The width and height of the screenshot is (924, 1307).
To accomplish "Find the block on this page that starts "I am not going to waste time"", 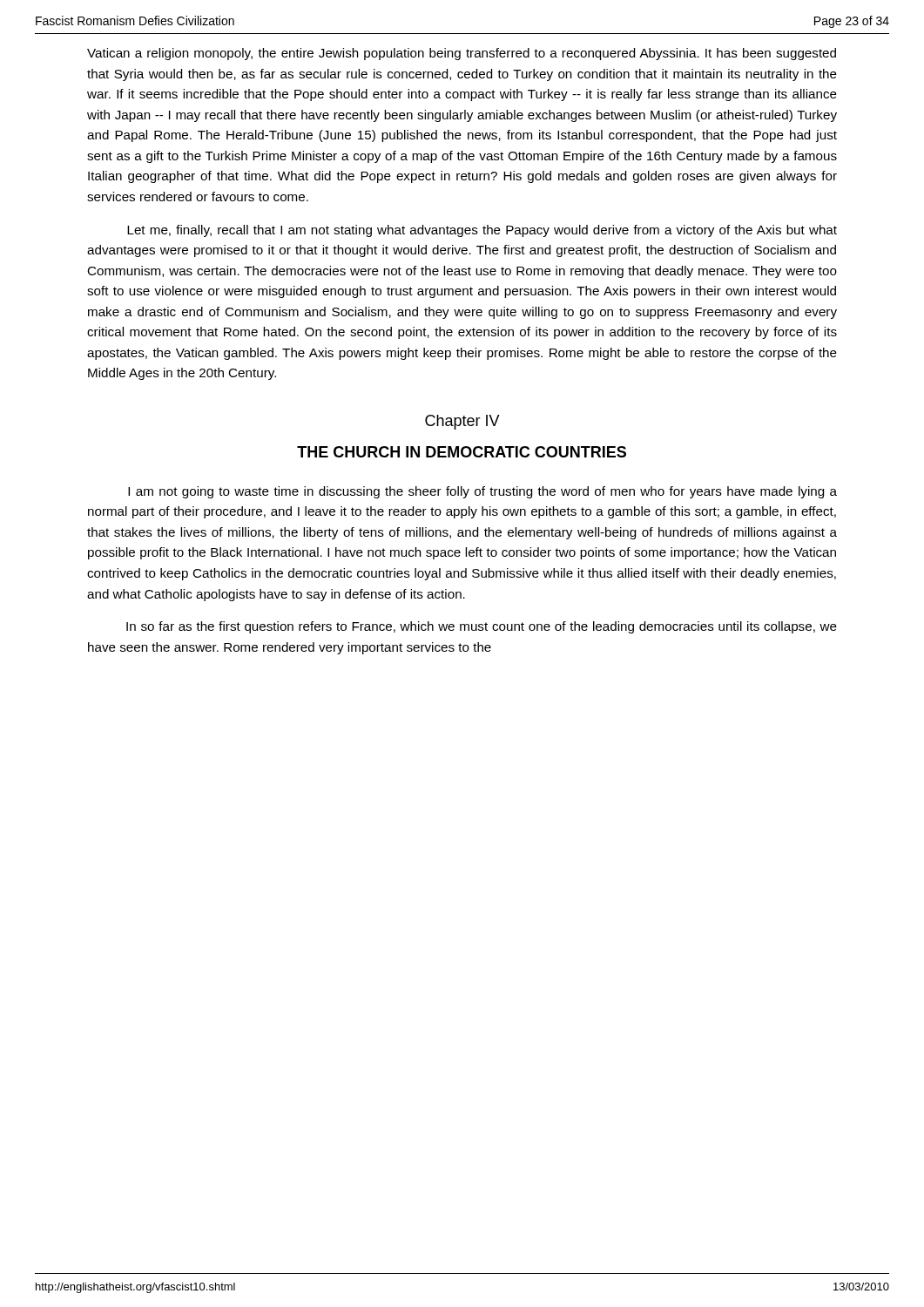I will coord(462,542).
